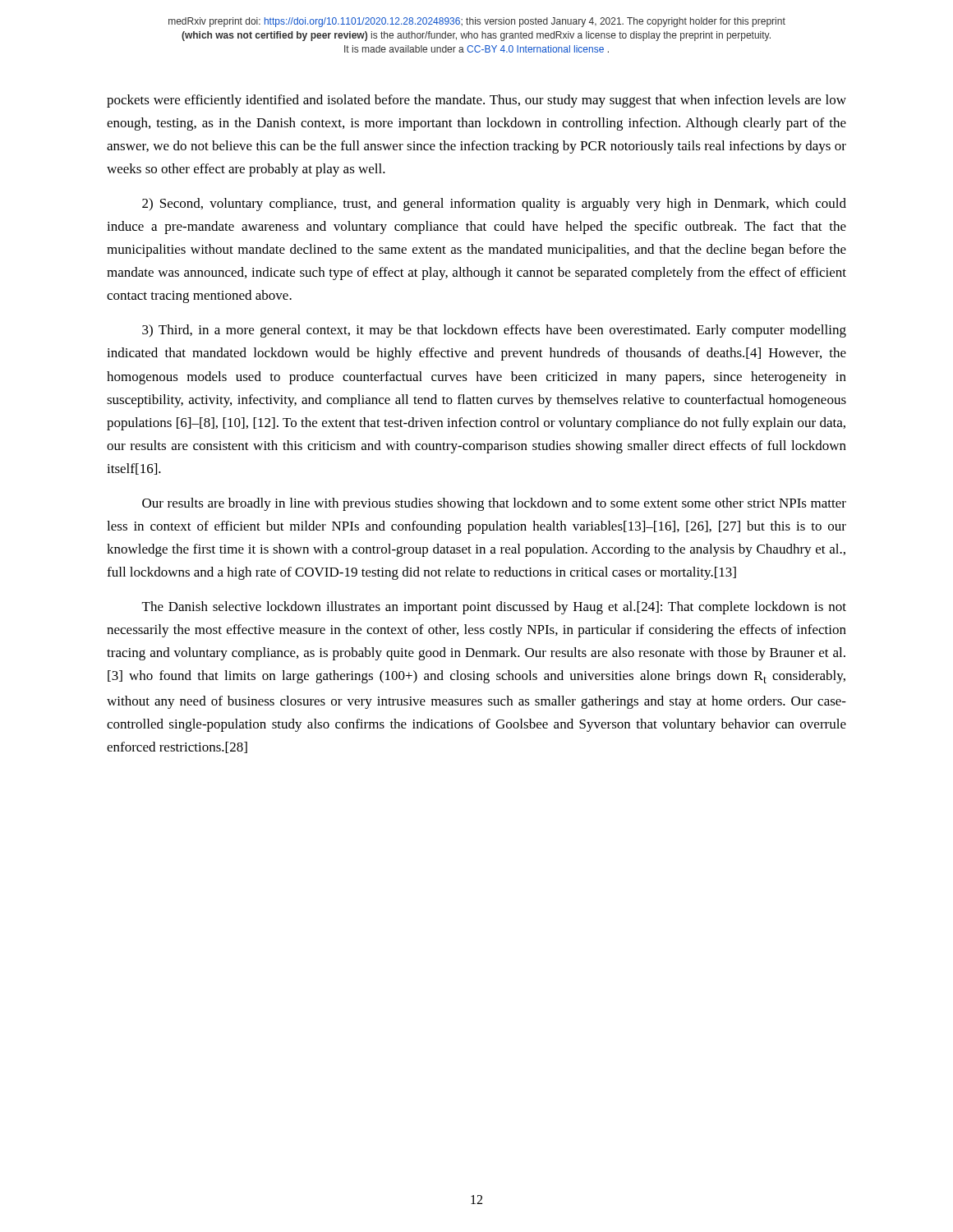Navigate to the passage starting "Our results are broadly in"

(476, 538)
